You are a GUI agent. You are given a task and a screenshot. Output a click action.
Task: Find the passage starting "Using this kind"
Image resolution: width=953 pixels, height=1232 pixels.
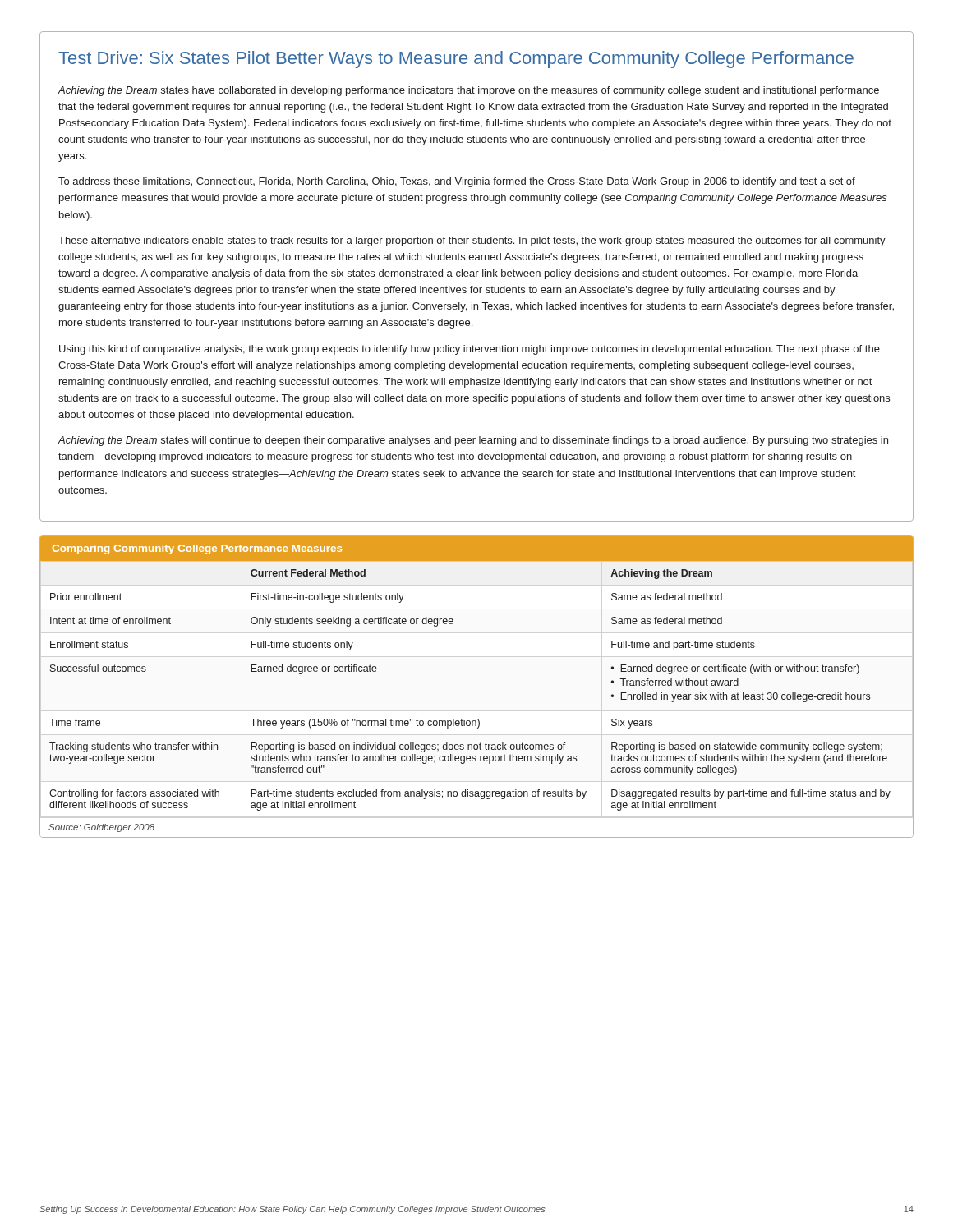coord(474,381)
